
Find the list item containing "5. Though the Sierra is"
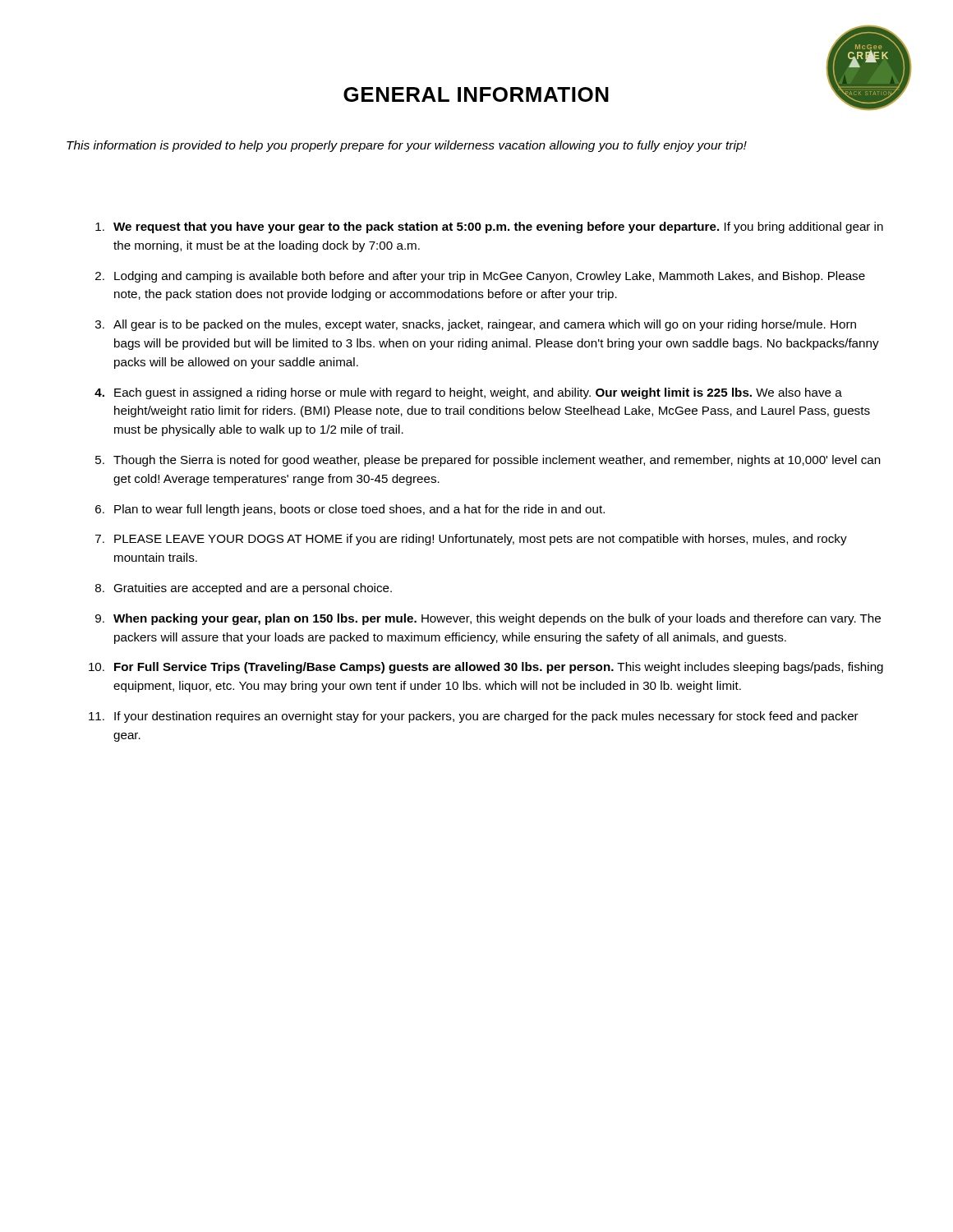[x=476, y=470]
